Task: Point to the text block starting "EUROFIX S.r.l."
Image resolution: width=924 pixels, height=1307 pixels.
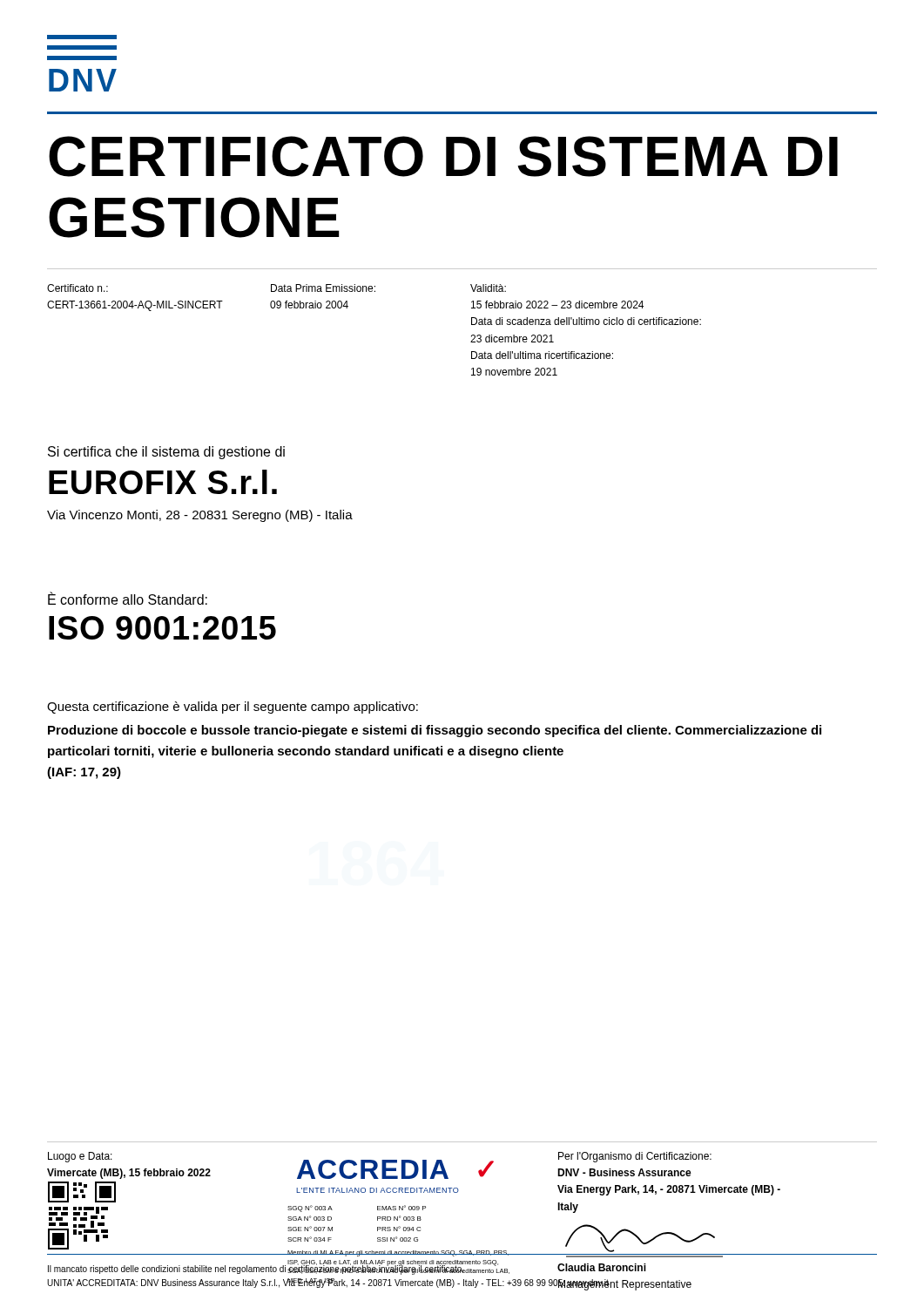Action: pos(163,483)
